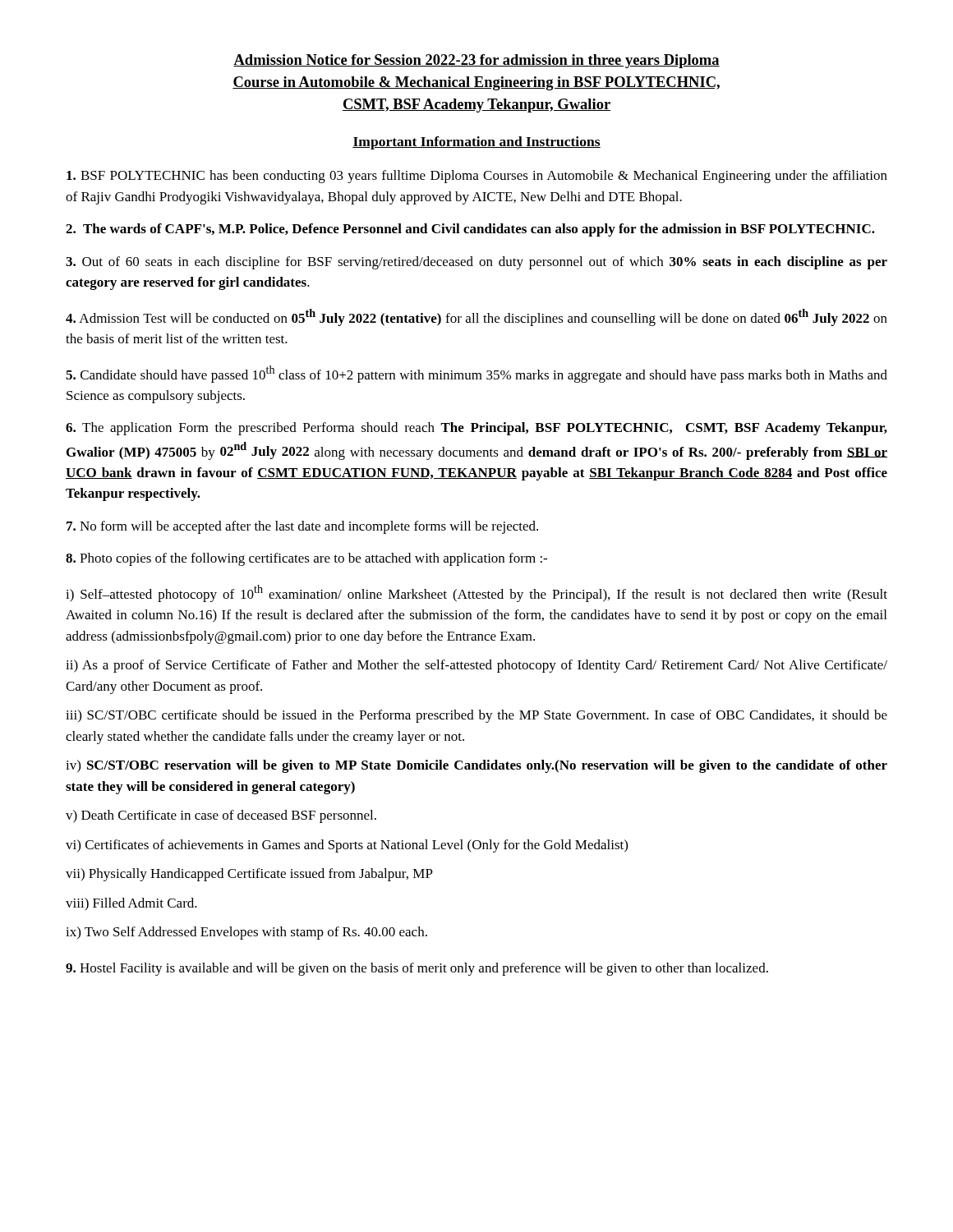Click on the text block containing "The wards of CAPF's, M.P. Police, Defence"
Viewport: 953px width, 1232px height.
pyautogui.click(x=470, y=229)
